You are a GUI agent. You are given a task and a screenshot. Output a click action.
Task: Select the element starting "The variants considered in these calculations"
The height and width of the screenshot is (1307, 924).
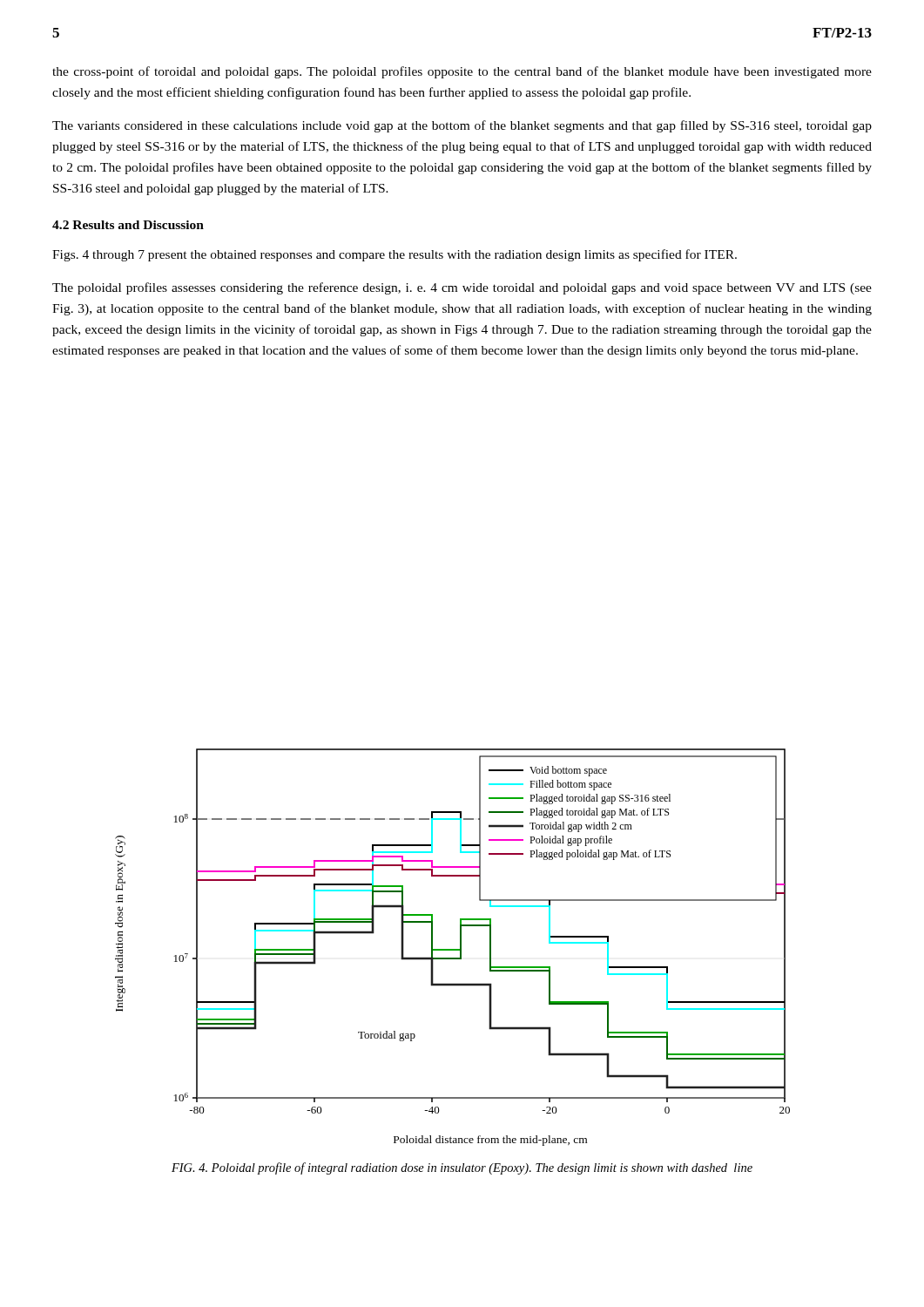(462, 157)
